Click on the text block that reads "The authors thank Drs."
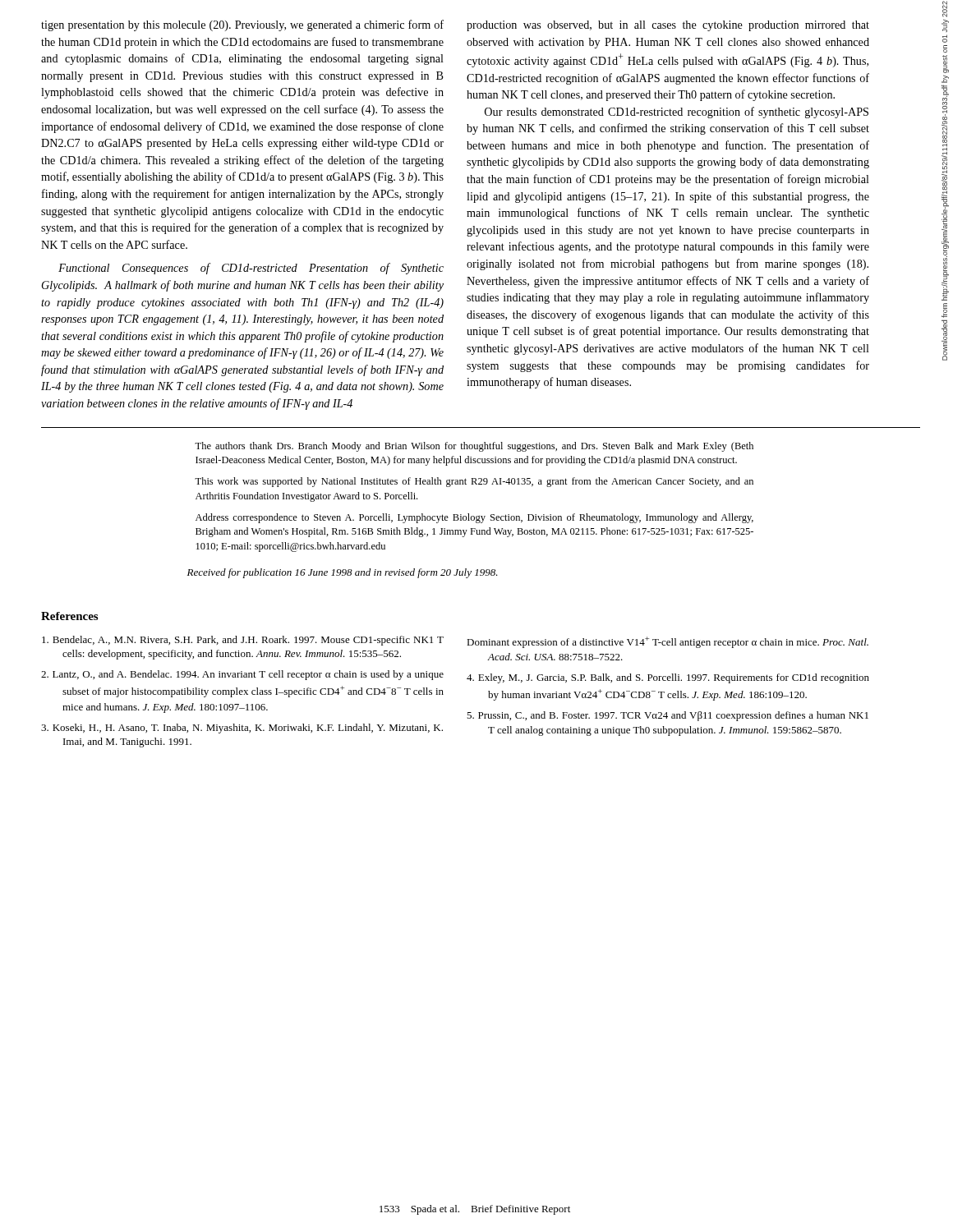Image resolution: width=953 pixels, height=1232 pixels. click(474, 447)
